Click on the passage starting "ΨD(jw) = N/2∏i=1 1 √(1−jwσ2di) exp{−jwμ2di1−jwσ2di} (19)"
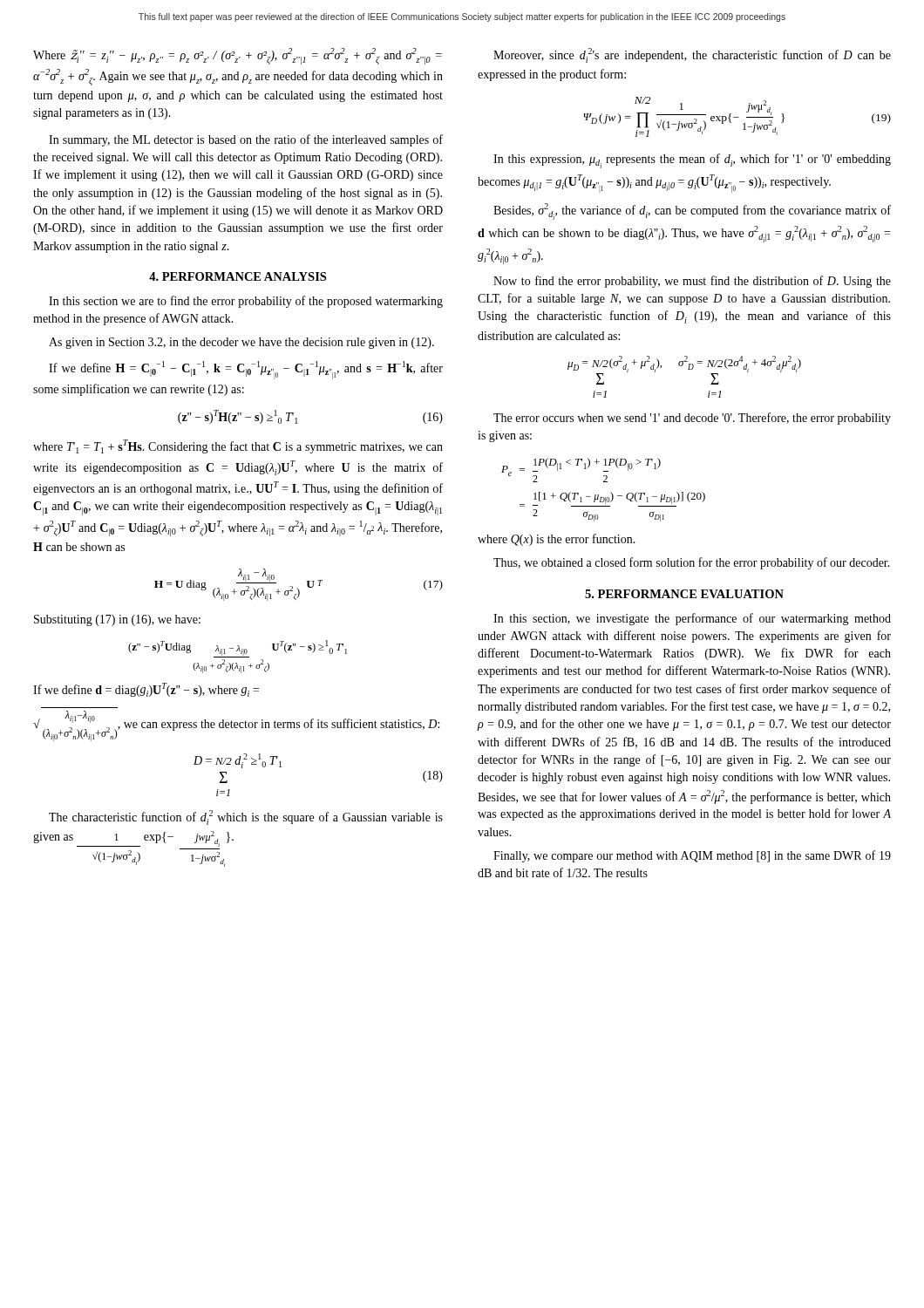The width and height of the screenshot is (924, 1308). [737, 117]
